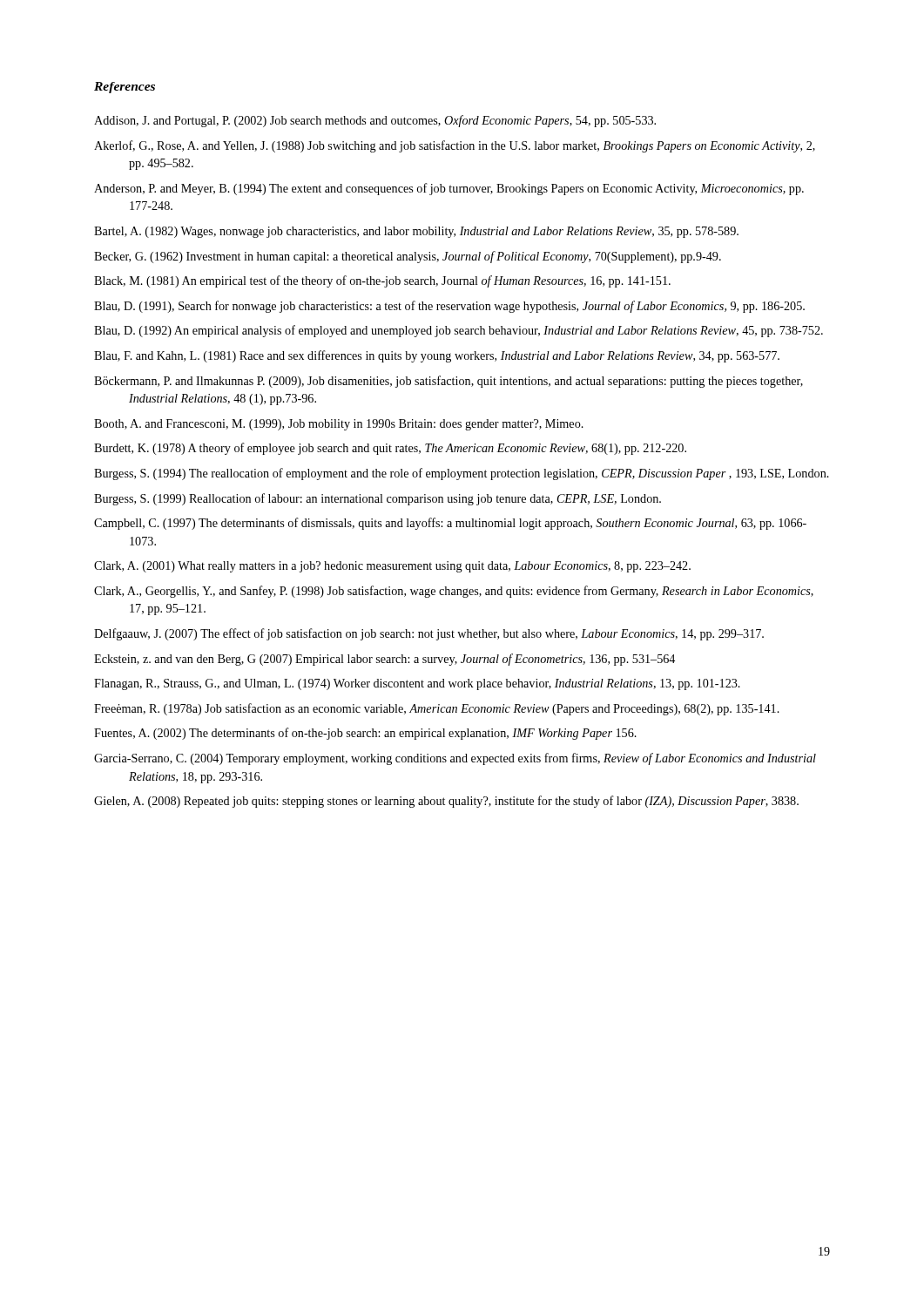Screen dimensions: 1307x924
Task: Locate the text block starting "Akerlof, G., Rose, A. and Yellen, J."
Action: click(x=455, y=154)
